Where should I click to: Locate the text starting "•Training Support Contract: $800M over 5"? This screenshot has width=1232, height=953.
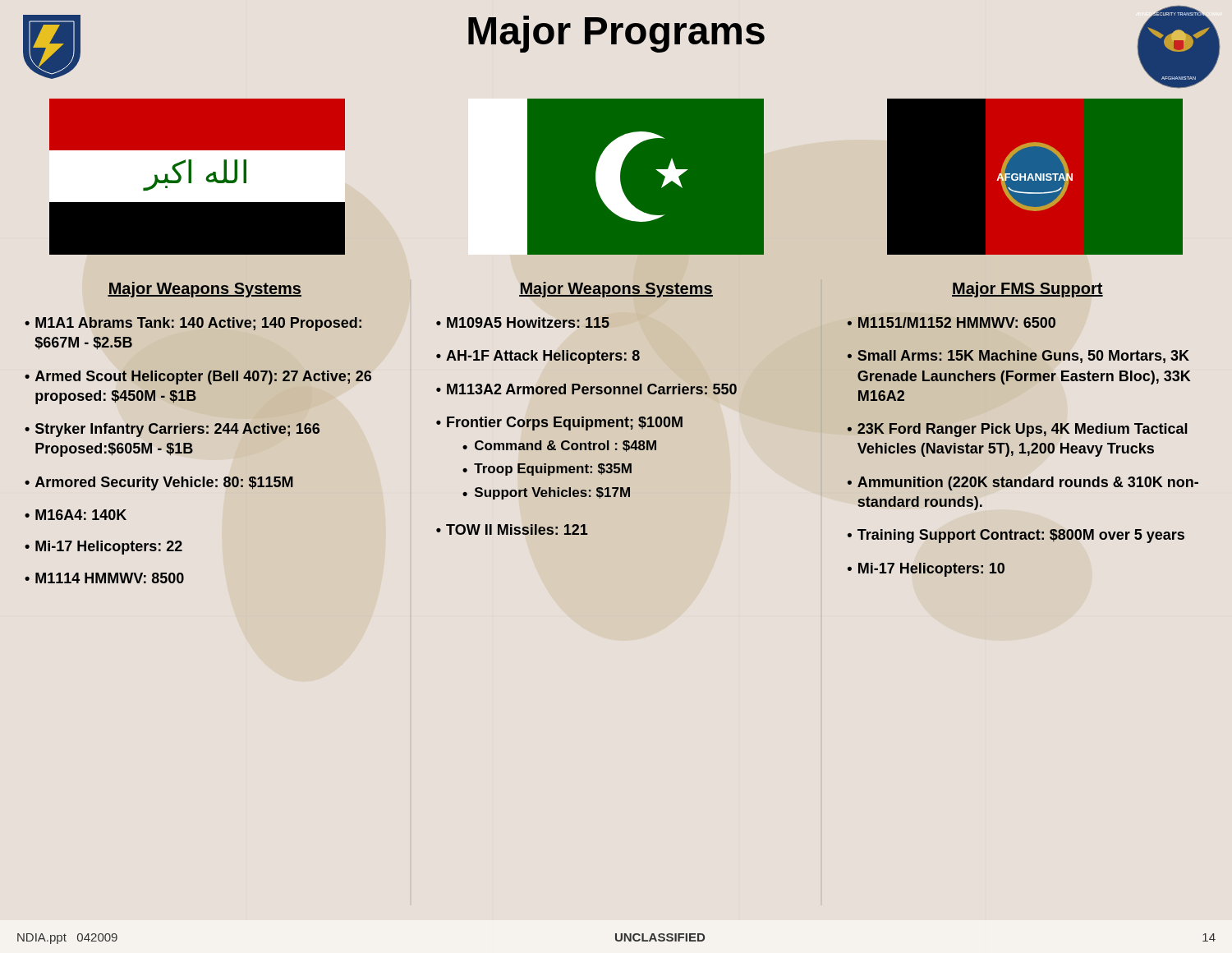point(1016,535)
